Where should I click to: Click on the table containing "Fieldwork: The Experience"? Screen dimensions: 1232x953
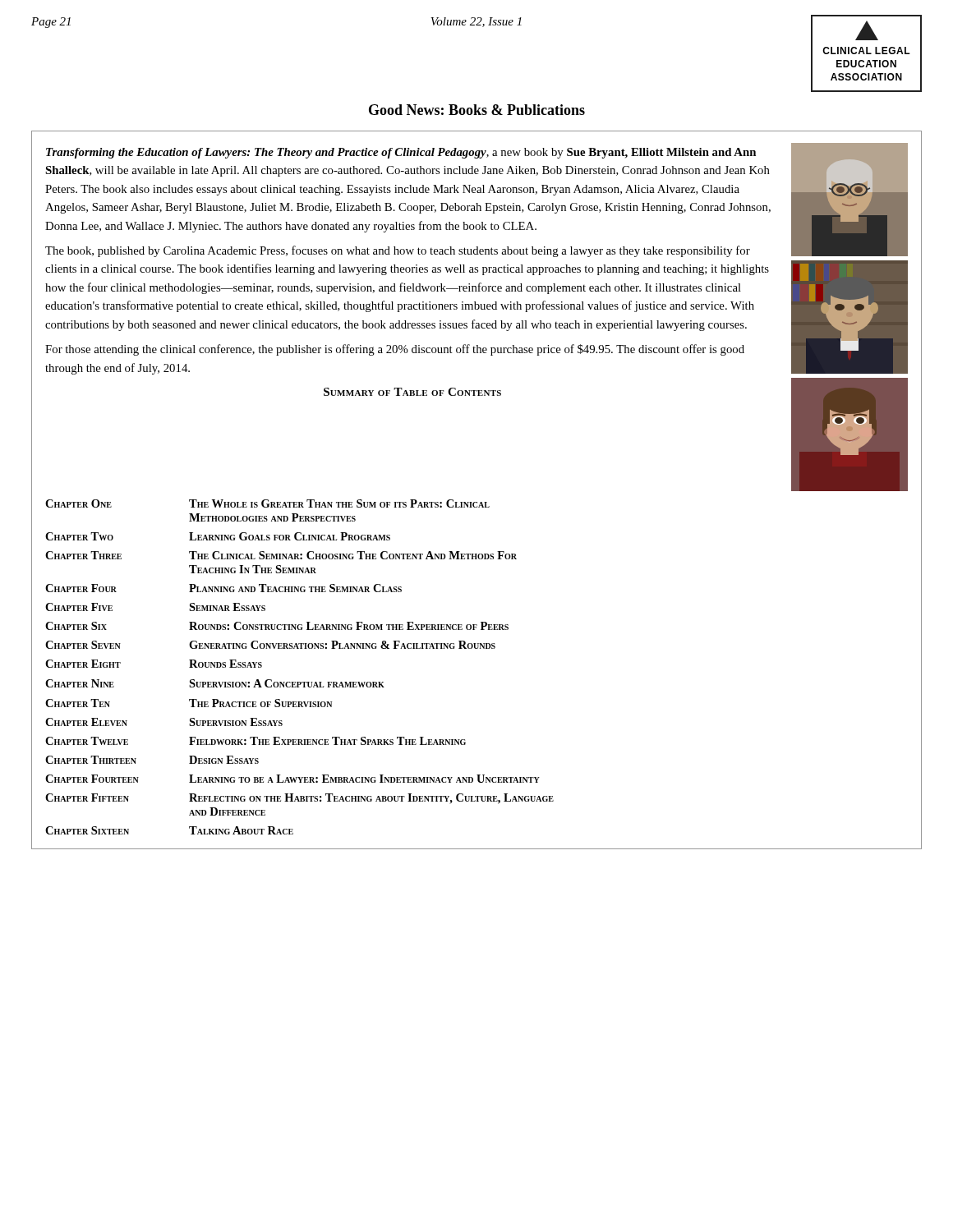click(476, 622)
